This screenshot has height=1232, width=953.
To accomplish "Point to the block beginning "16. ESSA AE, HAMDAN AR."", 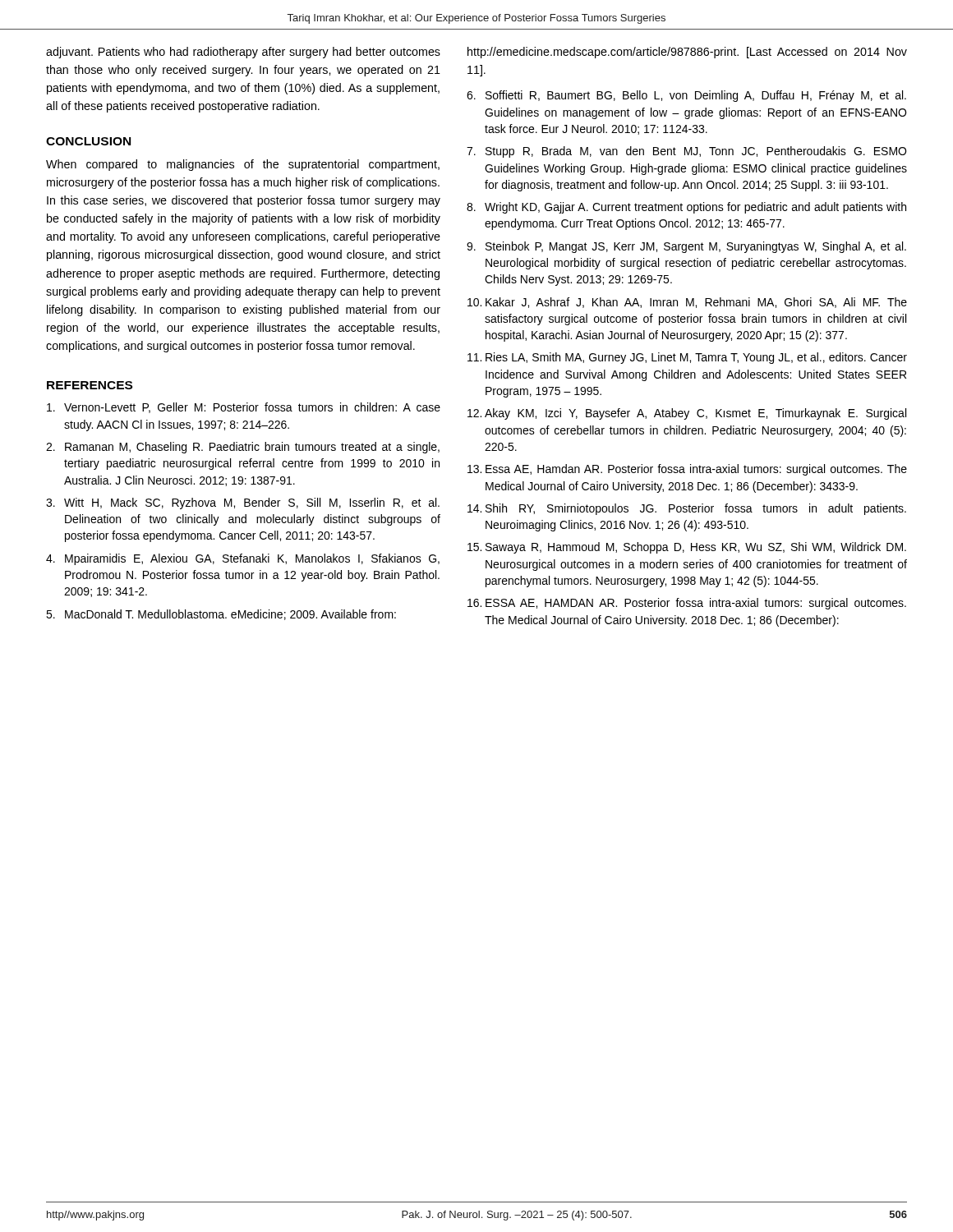I will coord(687,612).
